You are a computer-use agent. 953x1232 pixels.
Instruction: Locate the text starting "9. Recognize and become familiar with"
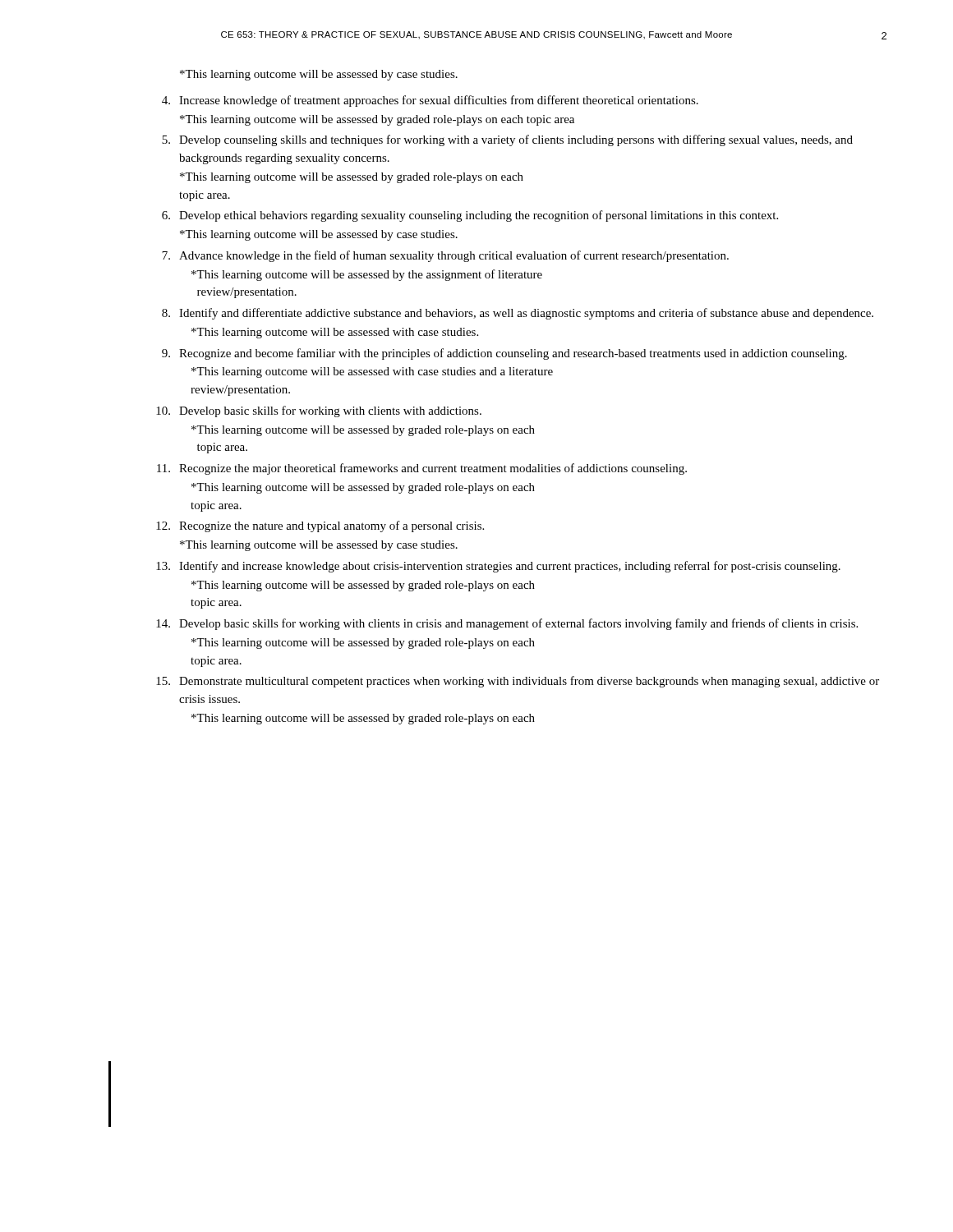point(494,372)
